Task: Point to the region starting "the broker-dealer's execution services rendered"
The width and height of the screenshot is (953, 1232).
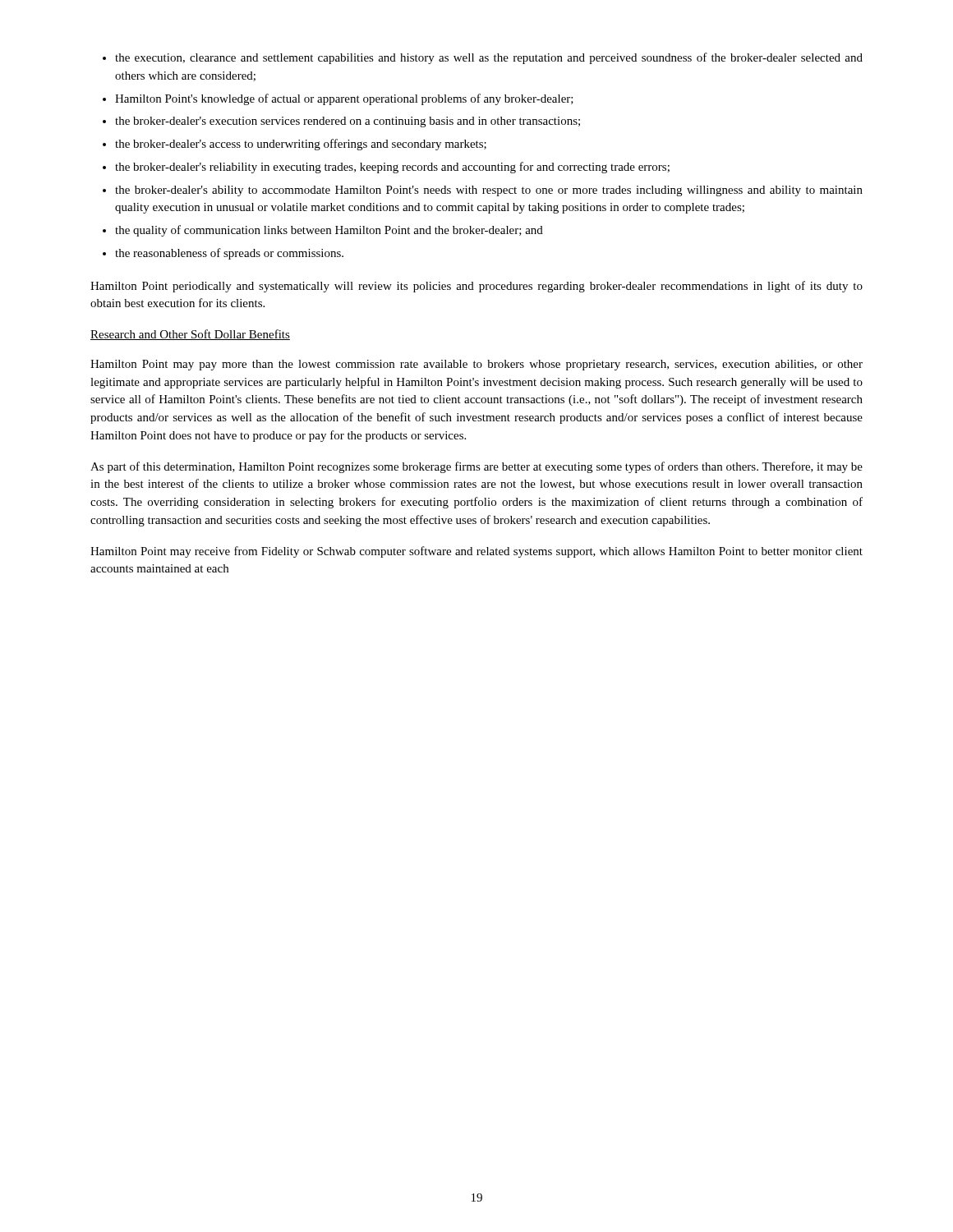Action: [x=348, y=121]
